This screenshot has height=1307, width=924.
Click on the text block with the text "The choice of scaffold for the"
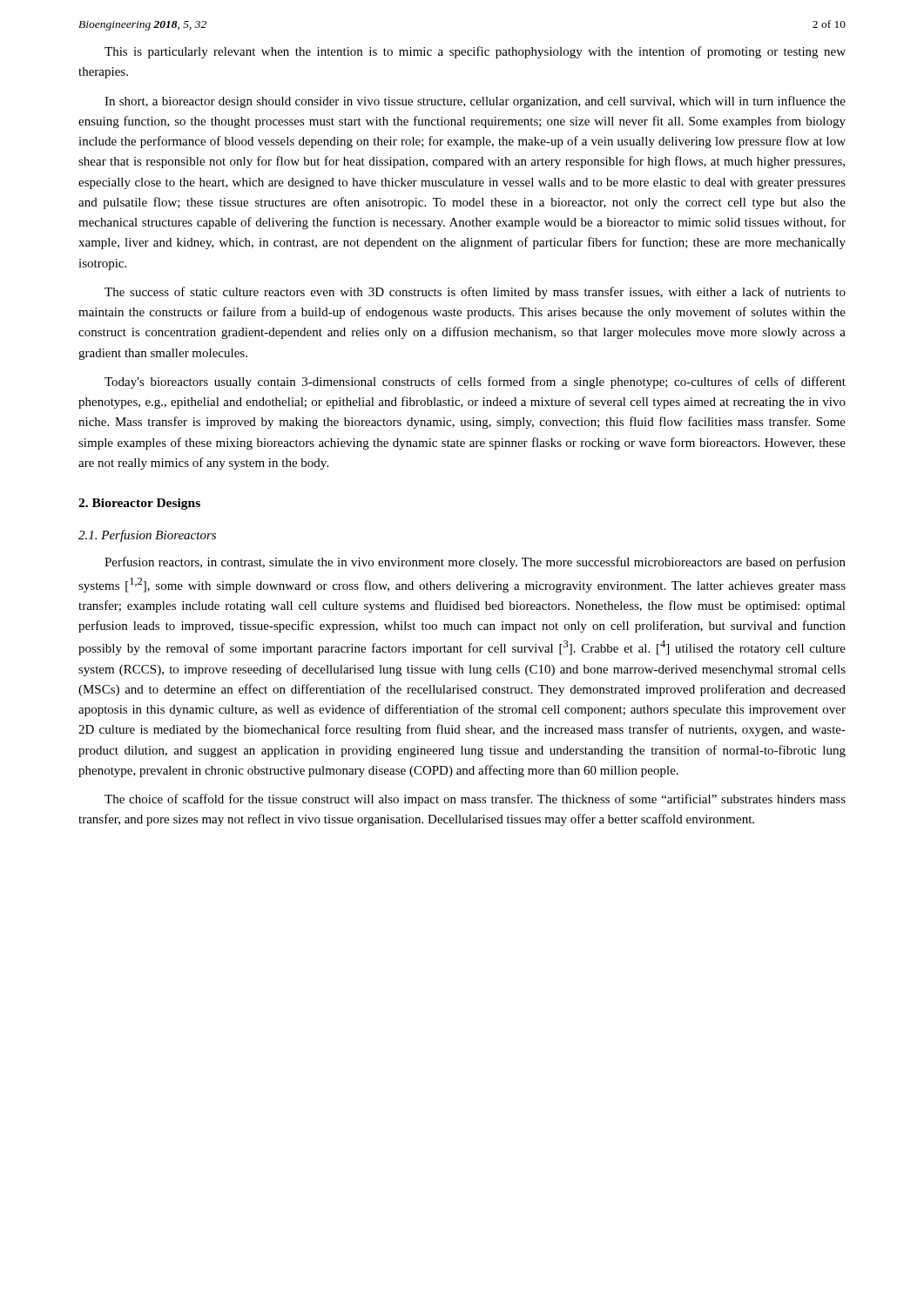tap(462, 810)
